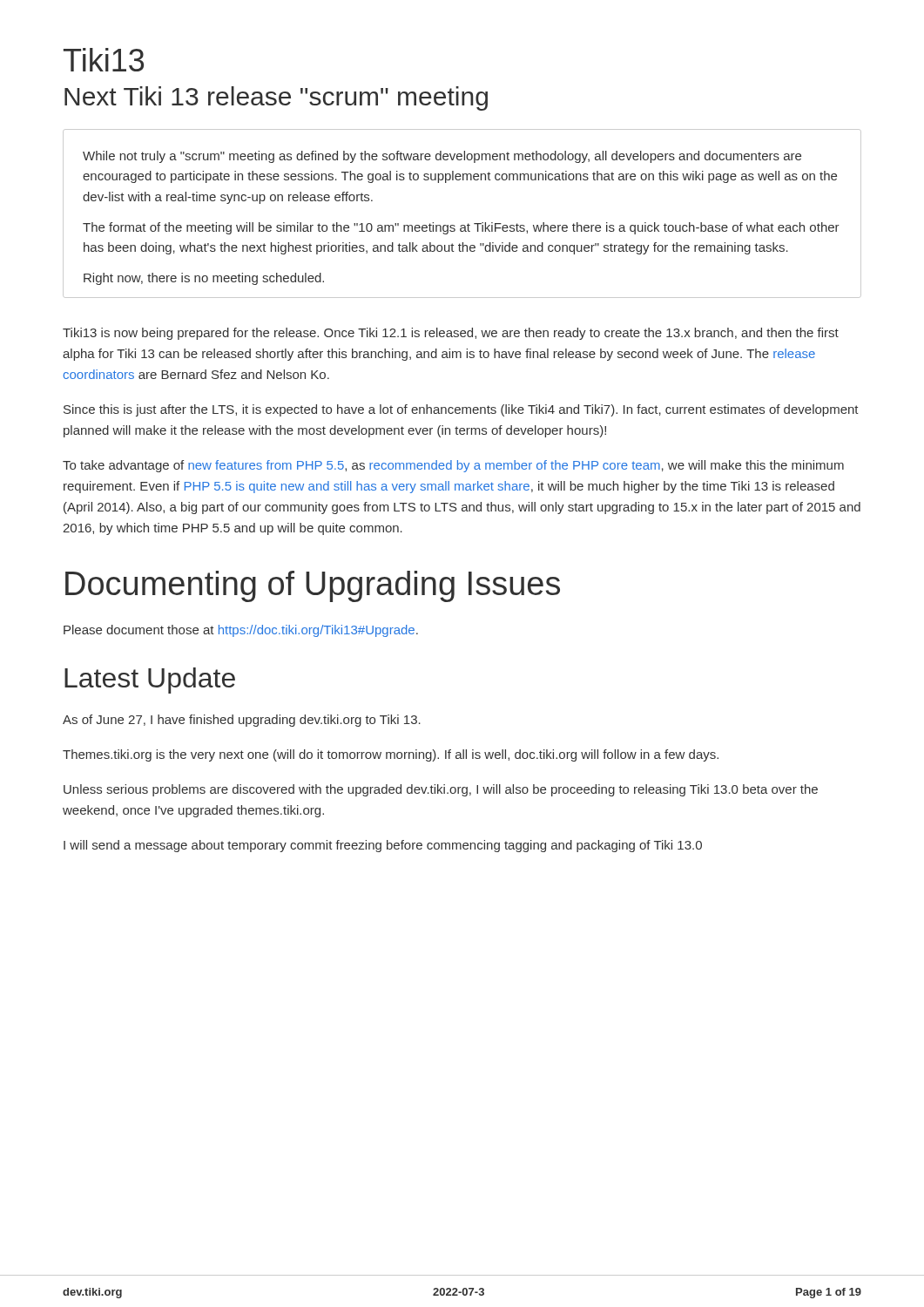
Task: Select the text block containing "Unless serious problems"
Action: pyautogui.click(x=441, y=799)
